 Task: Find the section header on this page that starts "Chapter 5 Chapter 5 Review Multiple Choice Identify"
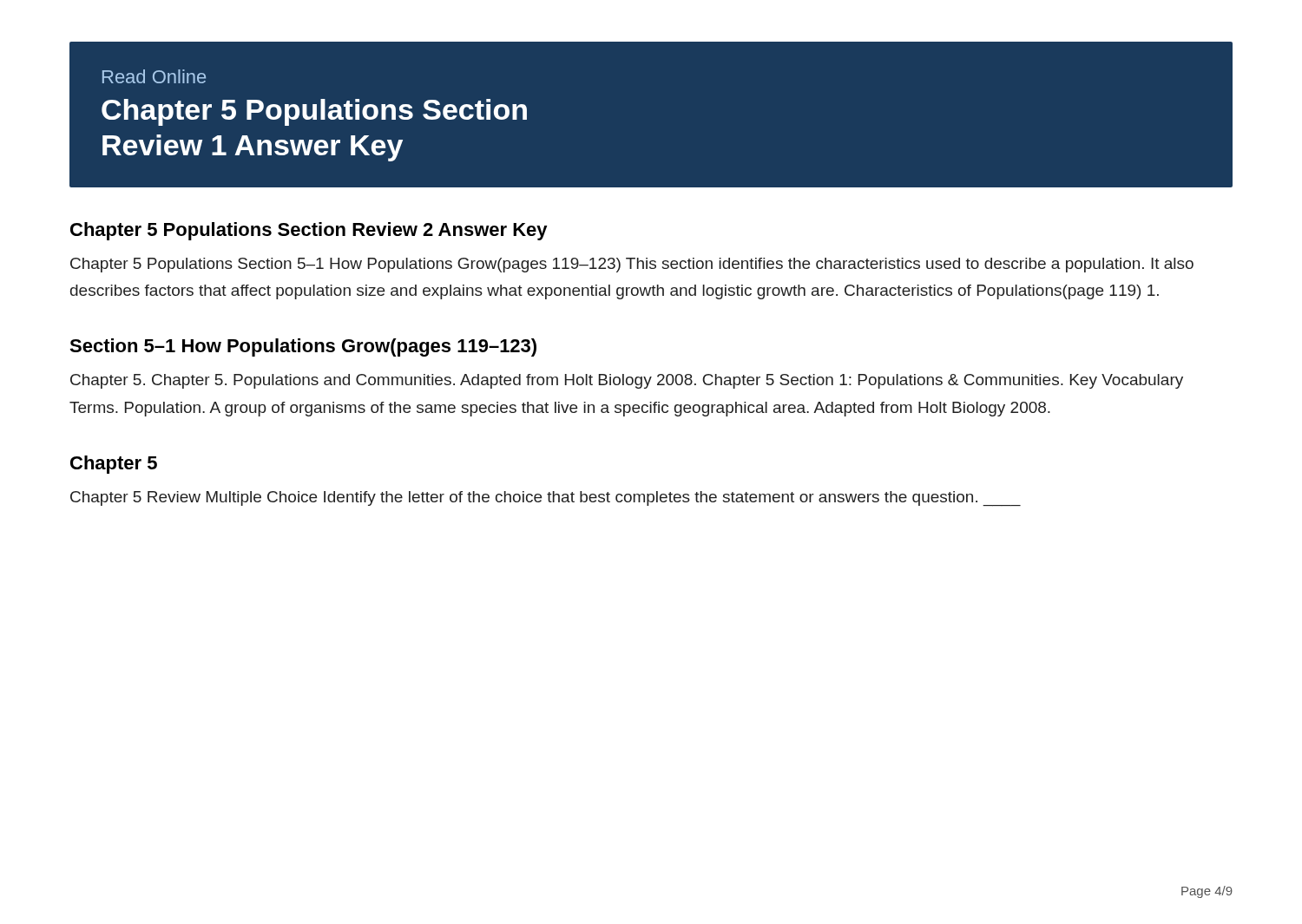pyautogui.click(x=651, y=481)
